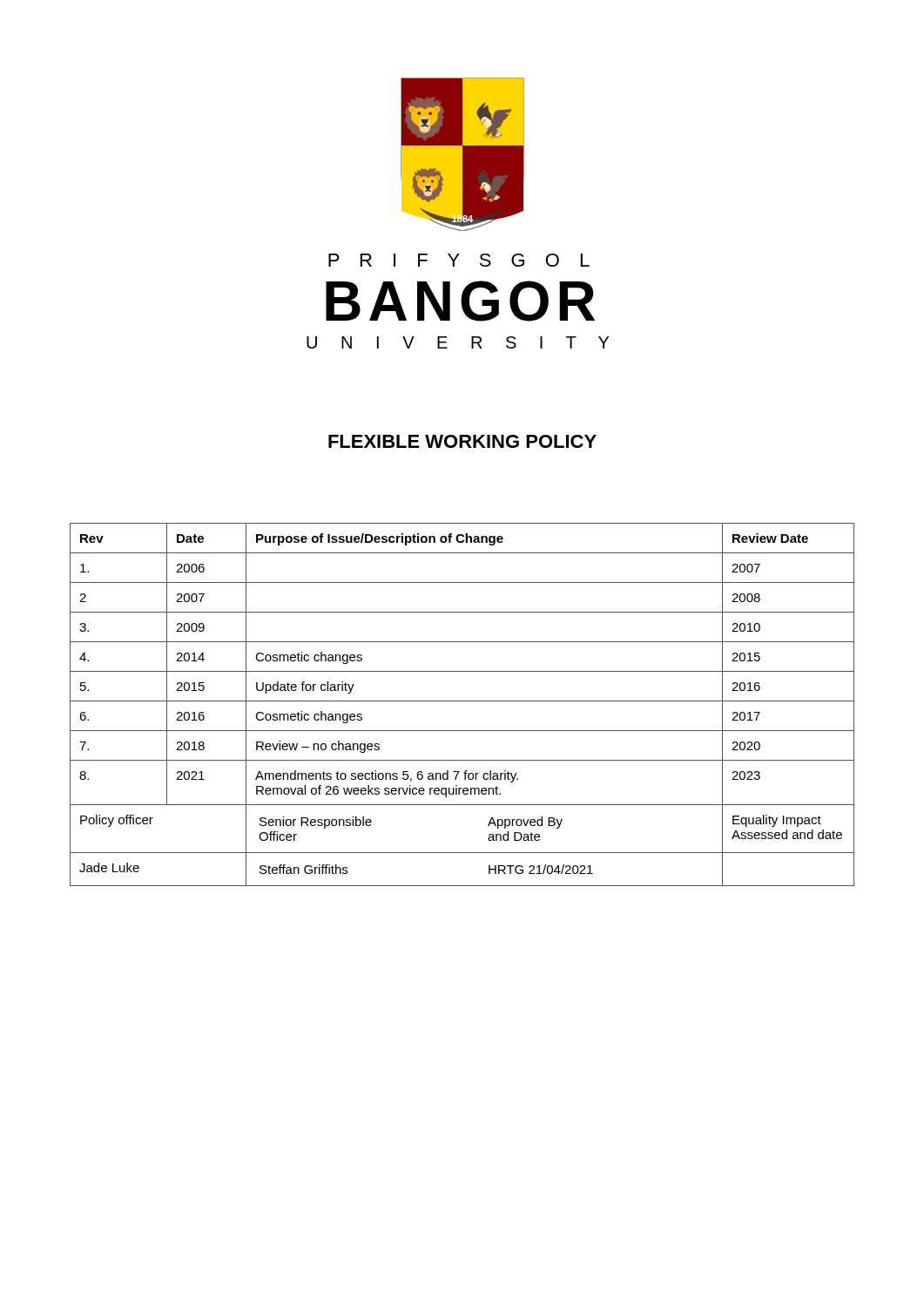
Task: Click the table
Action: [x=462, y=704]
